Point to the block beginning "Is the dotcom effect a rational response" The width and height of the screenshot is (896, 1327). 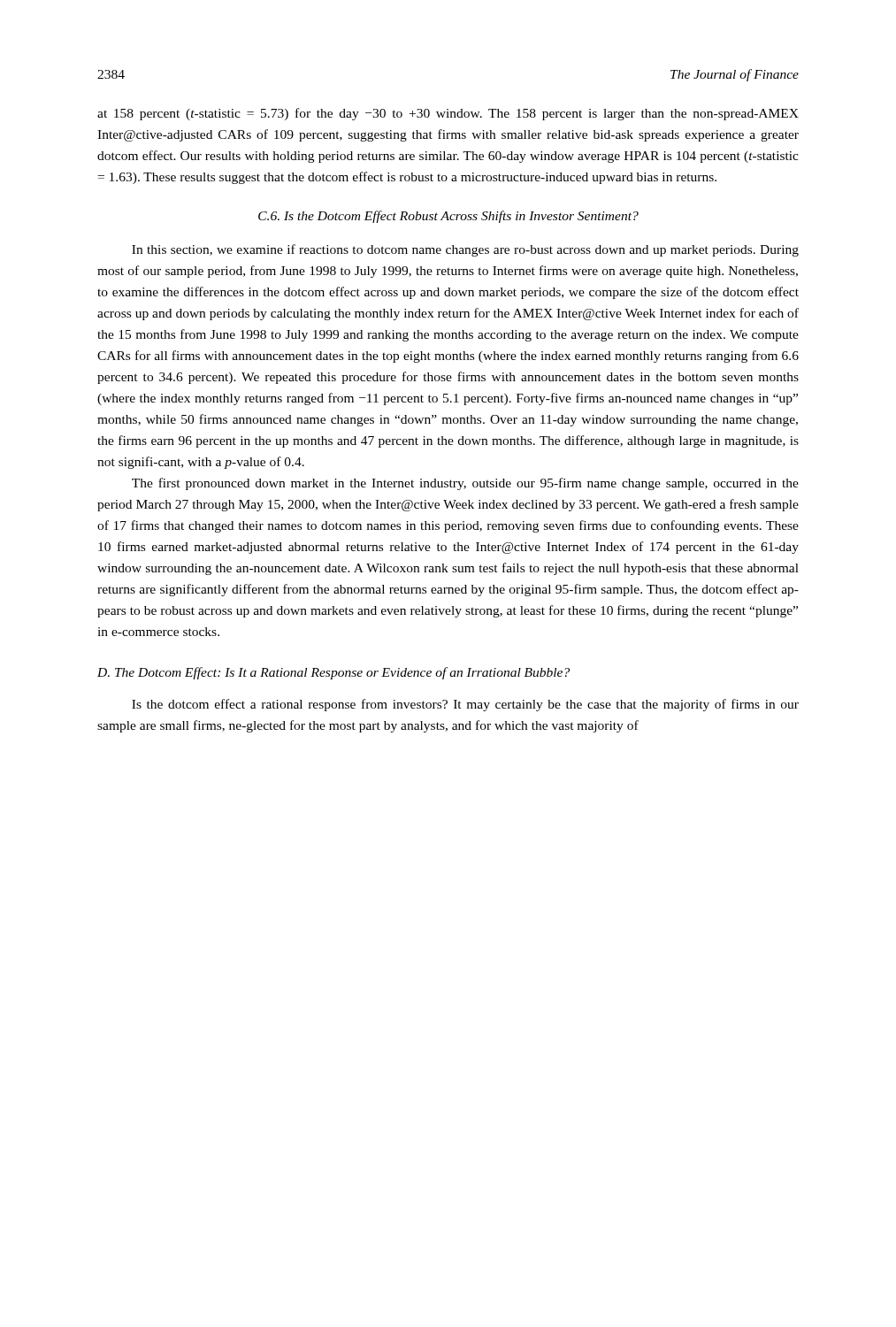tap(448, 715)
